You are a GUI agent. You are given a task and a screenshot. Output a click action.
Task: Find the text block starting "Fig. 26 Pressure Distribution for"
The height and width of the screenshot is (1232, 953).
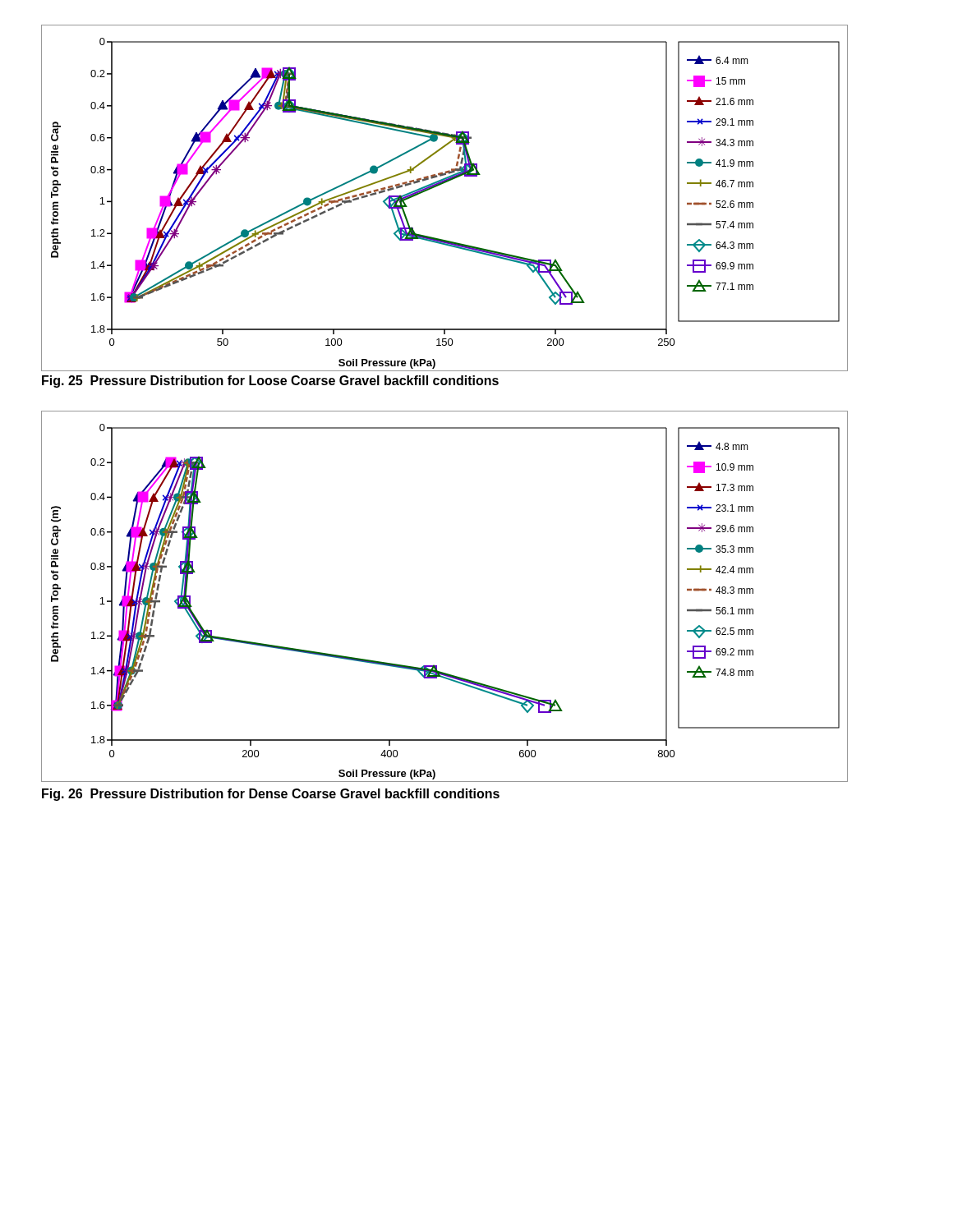[x=270, y=794]
